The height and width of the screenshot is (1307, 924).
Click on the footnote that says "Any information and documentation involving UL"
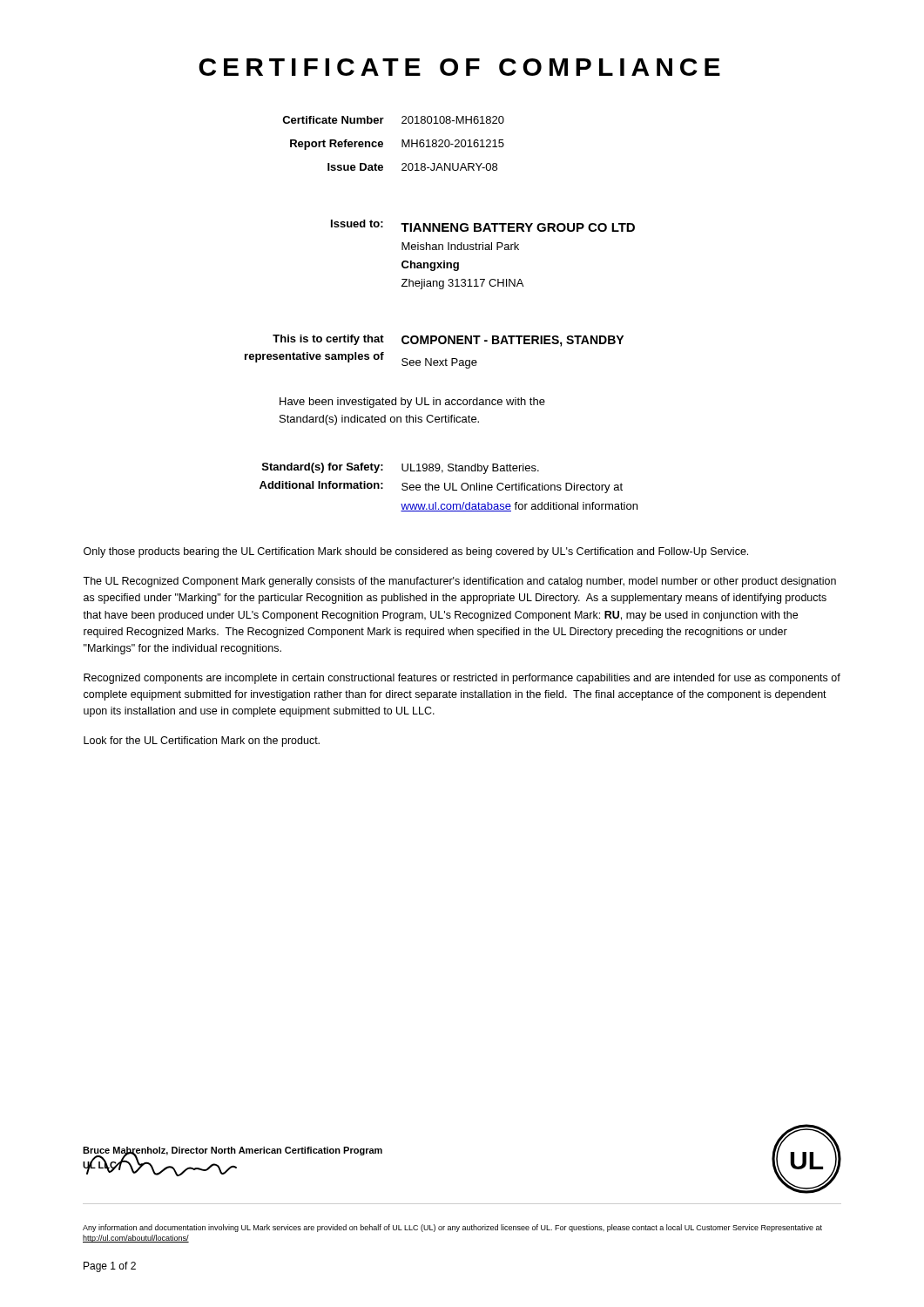point(452,1233)
